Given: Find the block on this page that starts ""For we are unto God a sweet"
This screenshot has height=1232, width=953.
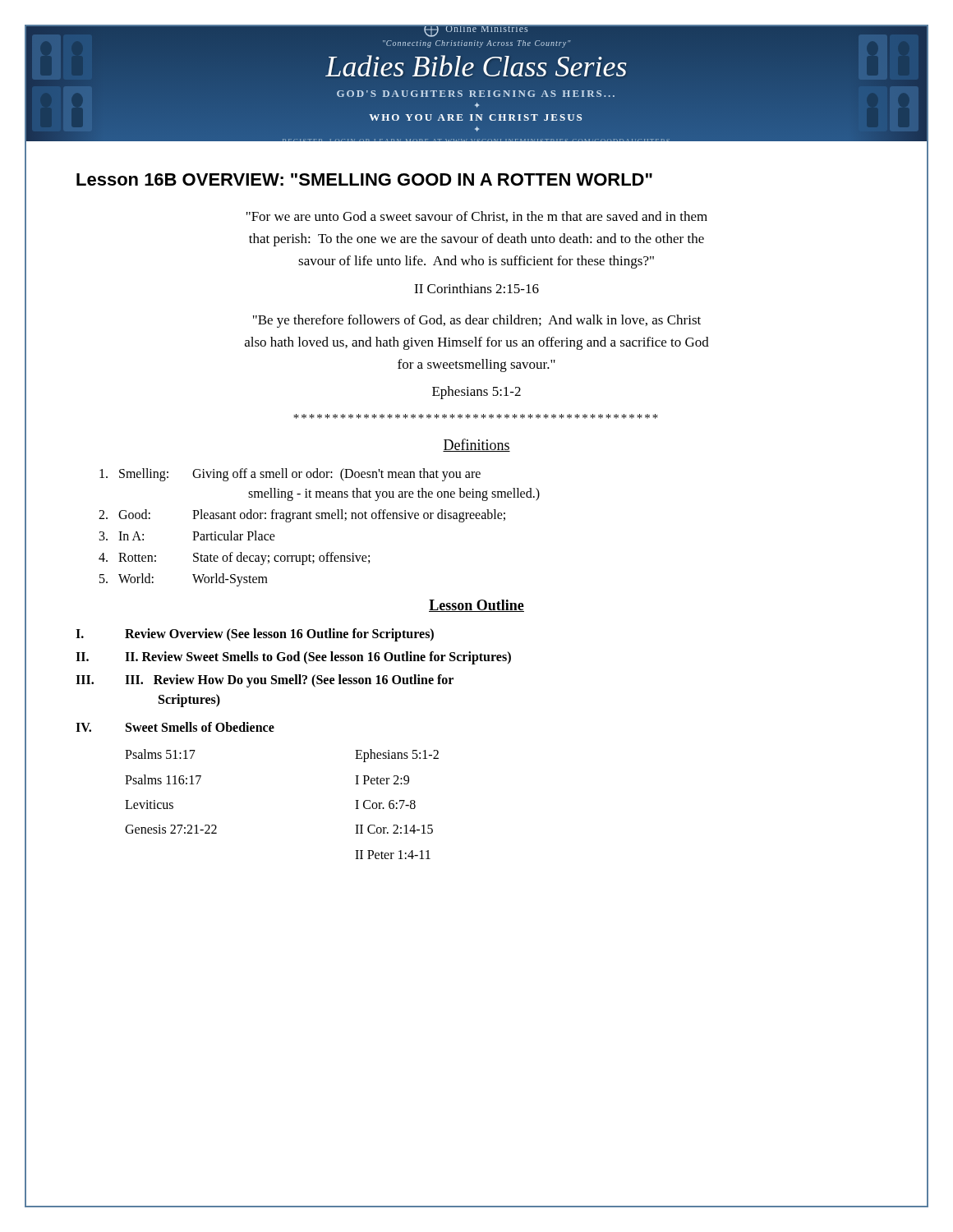Looking at the screenshot, I should pyautogui.click(x=476, y=239).
